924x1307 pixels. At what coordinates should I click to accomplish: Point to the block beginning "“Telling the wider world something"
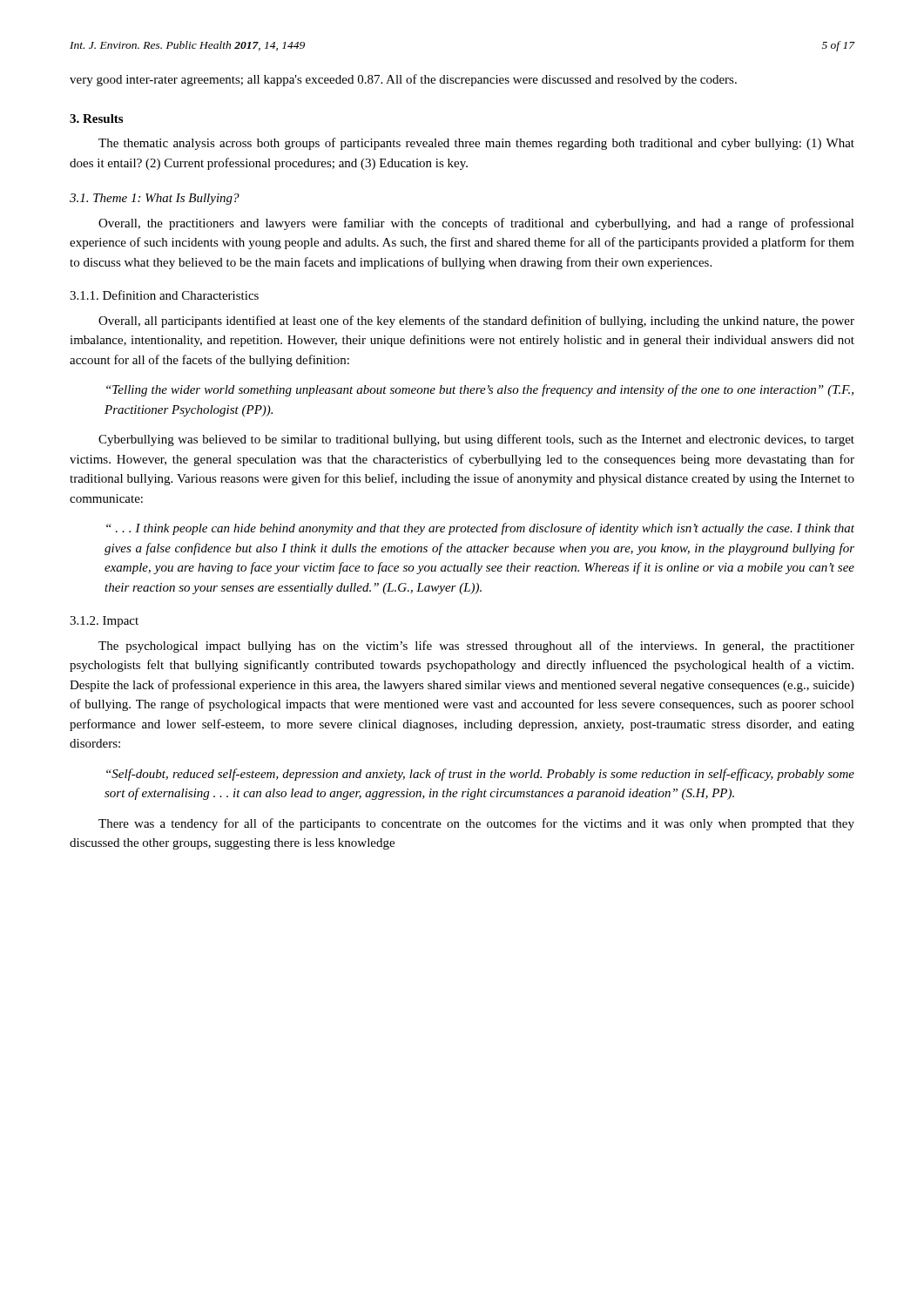click(479, 399)
